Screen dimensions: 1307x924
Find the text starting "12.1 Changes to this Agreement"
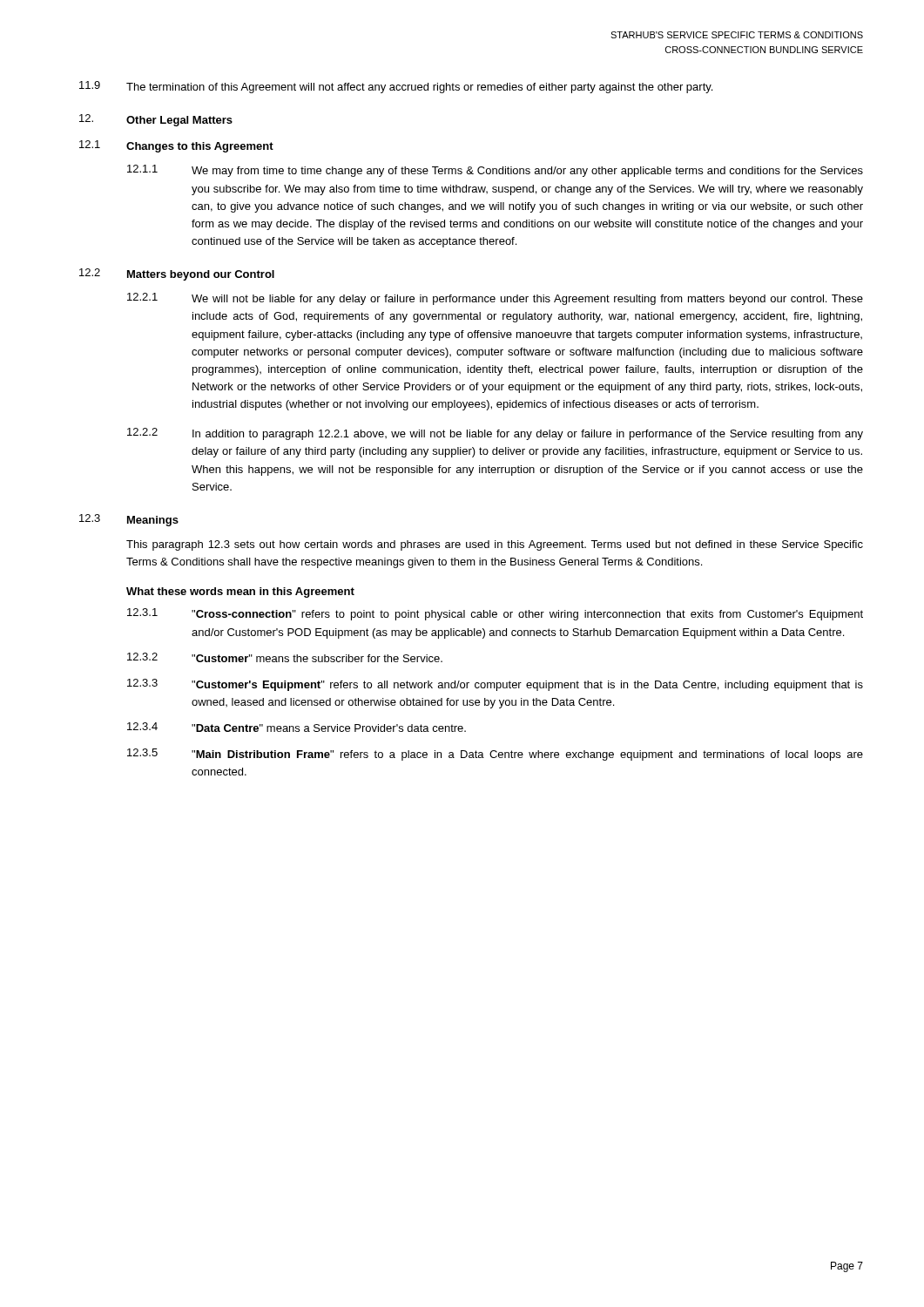(176, 146)
